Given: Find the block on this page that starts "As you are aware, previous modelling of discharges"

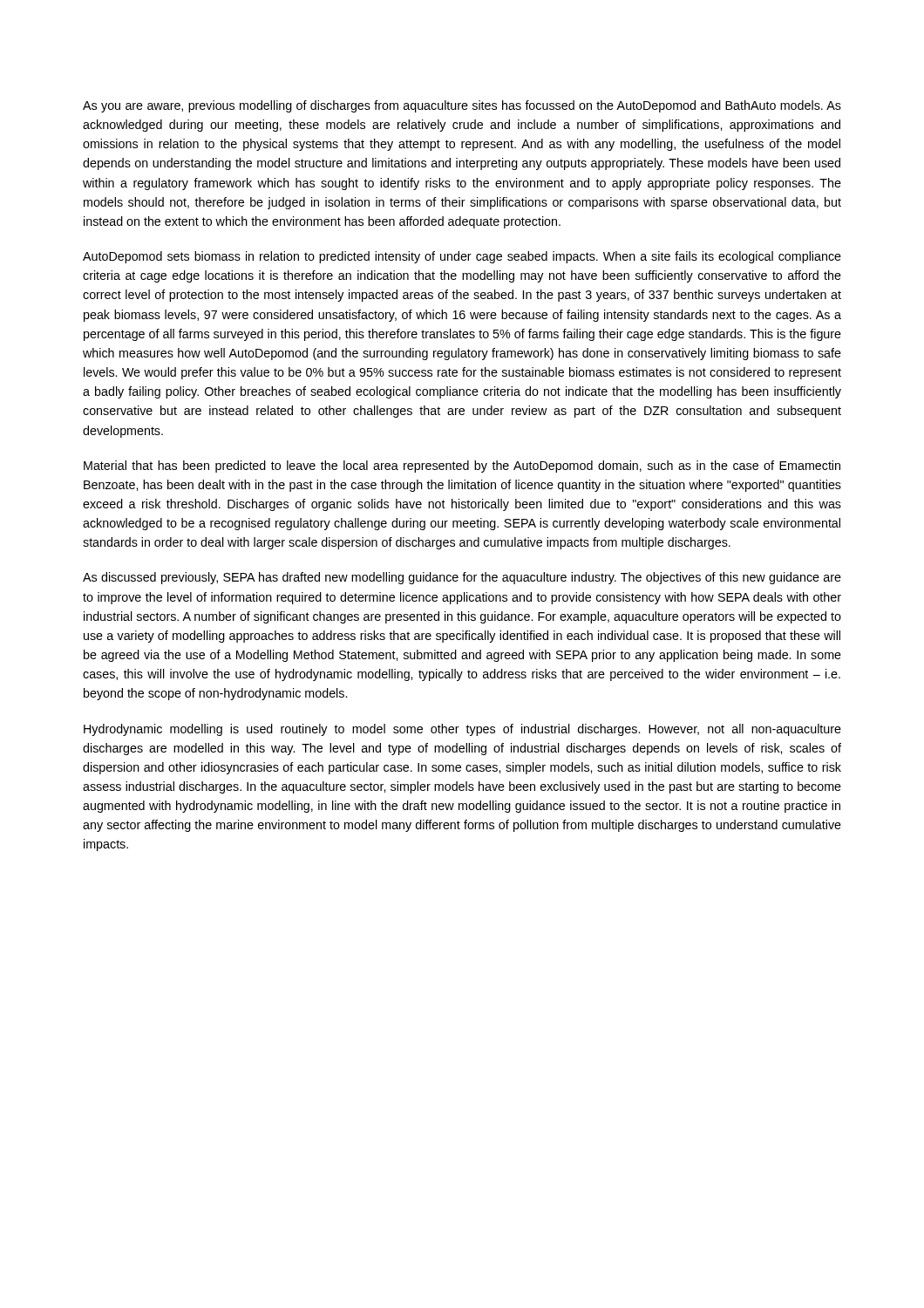Looking at the screenshot, I should (x=462, y=163).
